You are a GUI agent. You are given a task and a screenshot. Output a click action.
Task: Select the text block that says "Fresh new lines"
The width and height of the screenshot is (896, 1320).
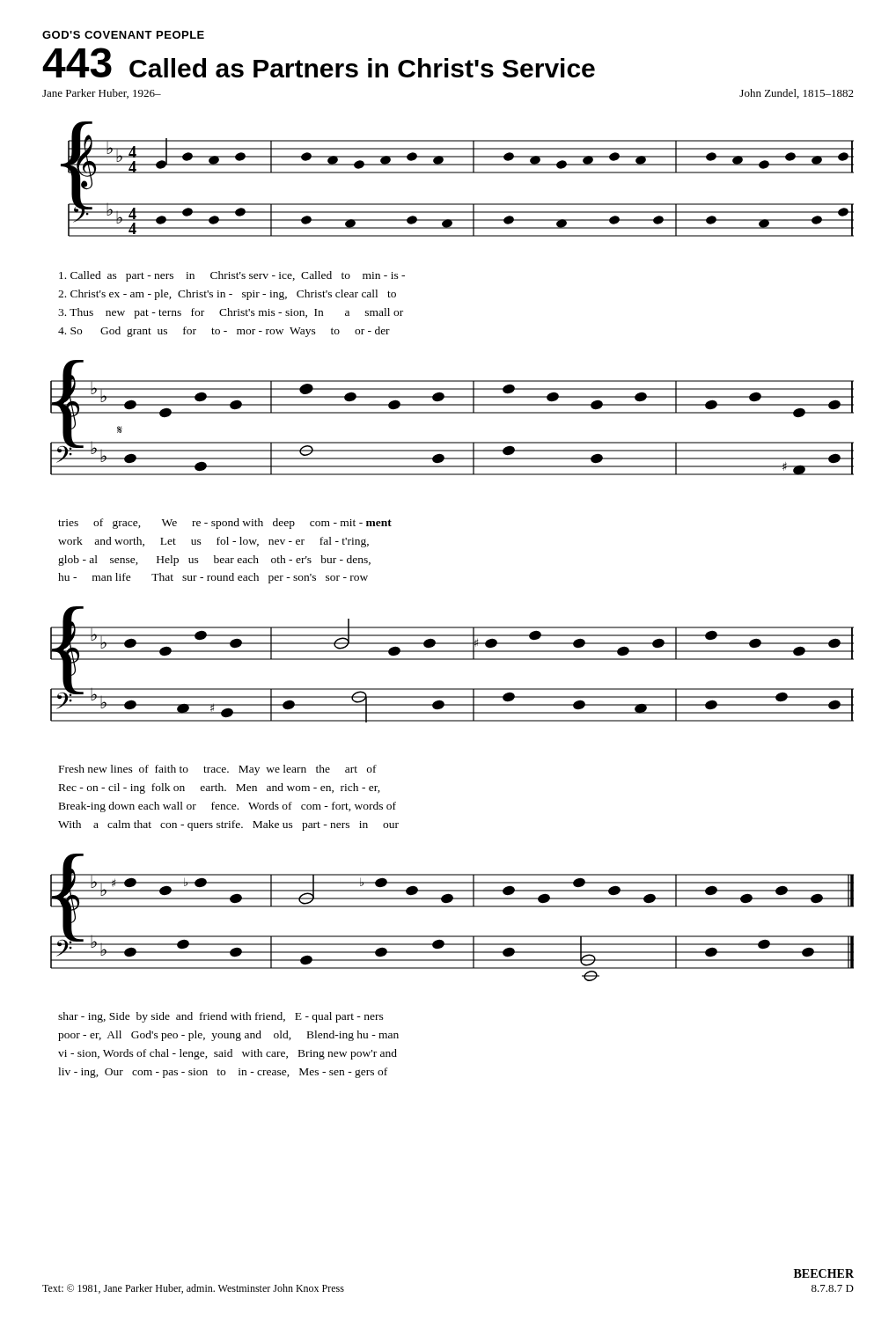218,770
